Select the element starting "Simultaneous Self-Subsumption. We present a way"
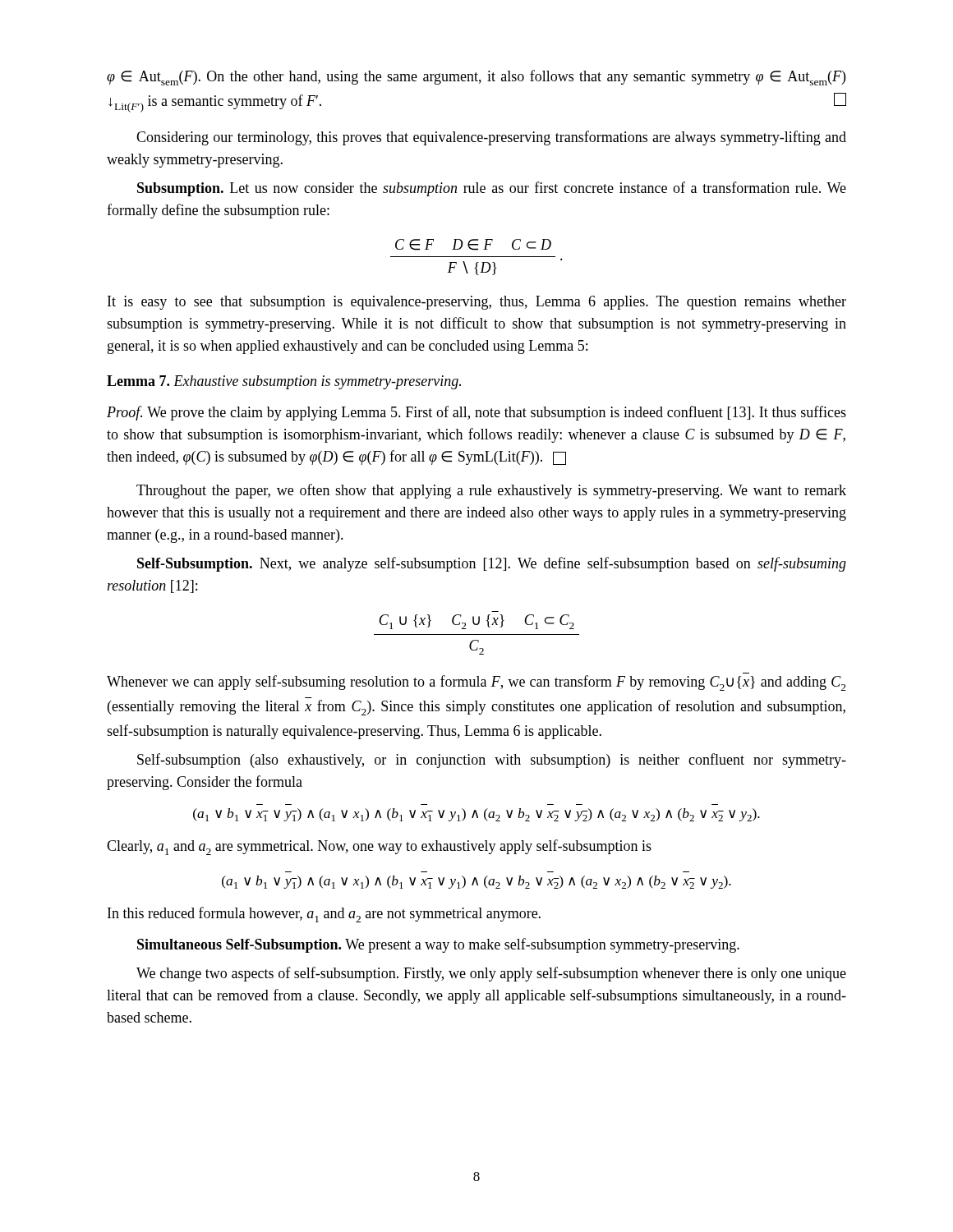This screenshot has height=1232, width=953. [476, 945]
